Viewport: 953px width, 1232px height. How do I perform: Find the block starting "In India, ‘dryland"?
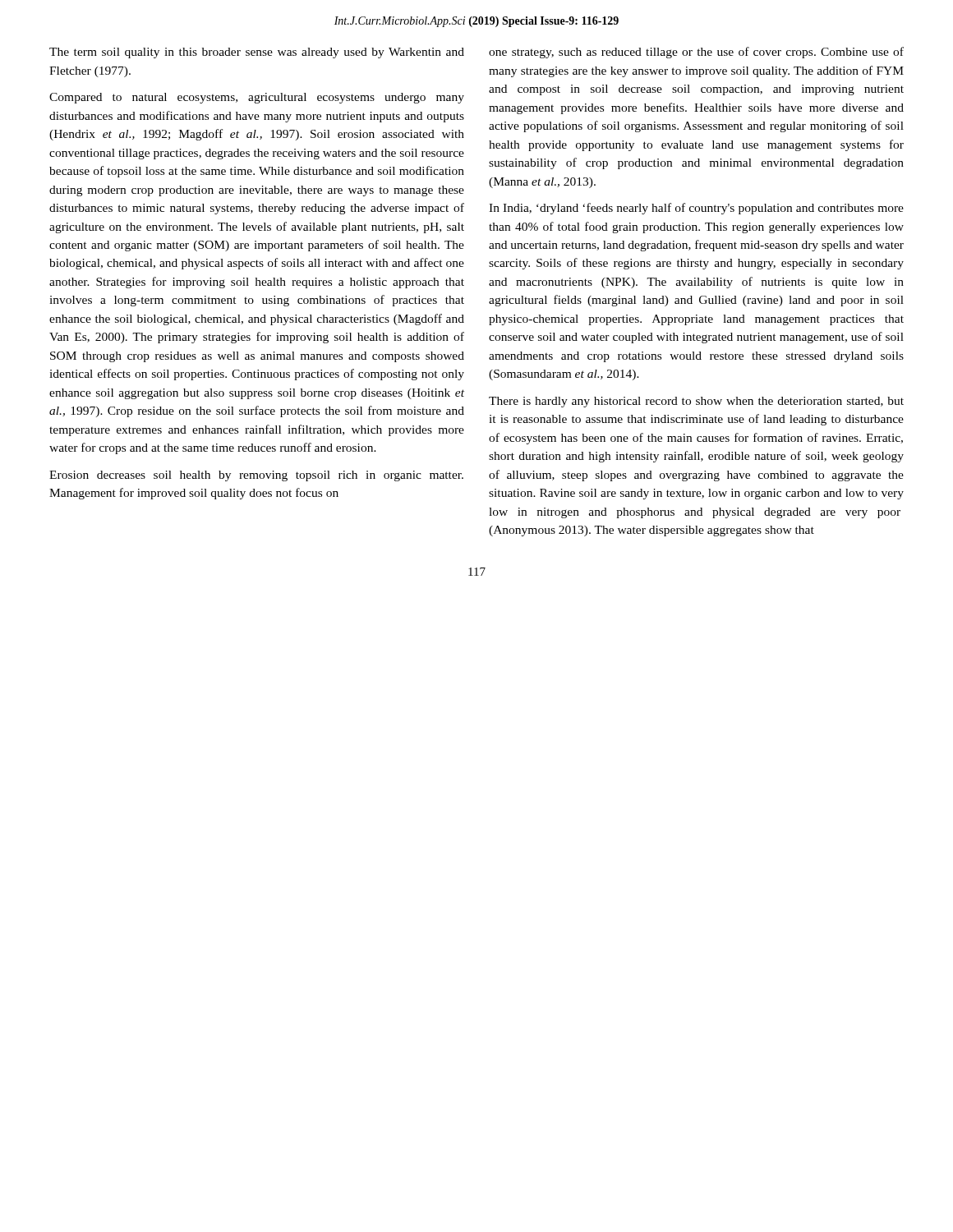tap(696, 291)
